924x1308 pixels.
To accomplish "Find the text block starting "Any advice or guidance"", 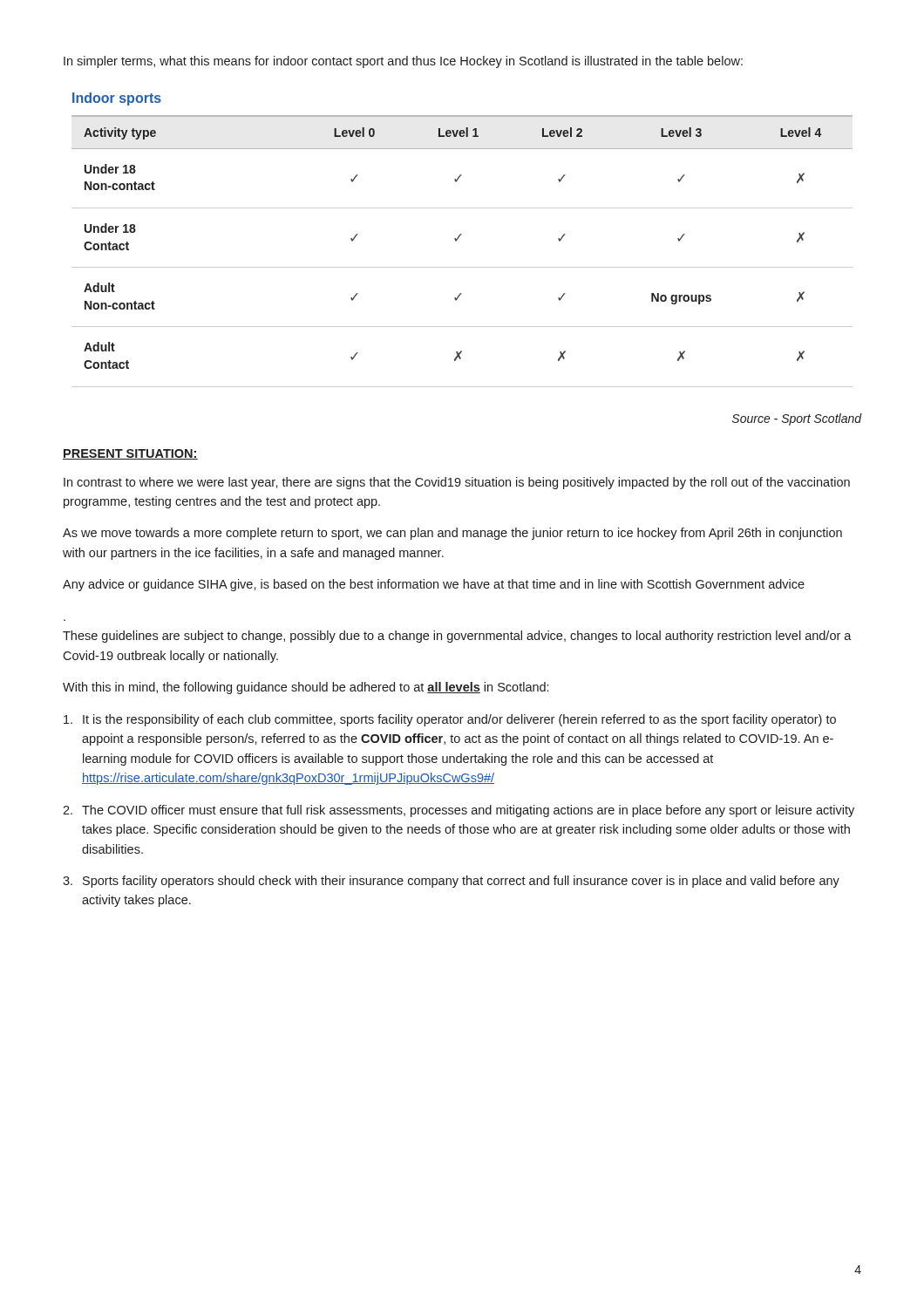I will point(434,585).
